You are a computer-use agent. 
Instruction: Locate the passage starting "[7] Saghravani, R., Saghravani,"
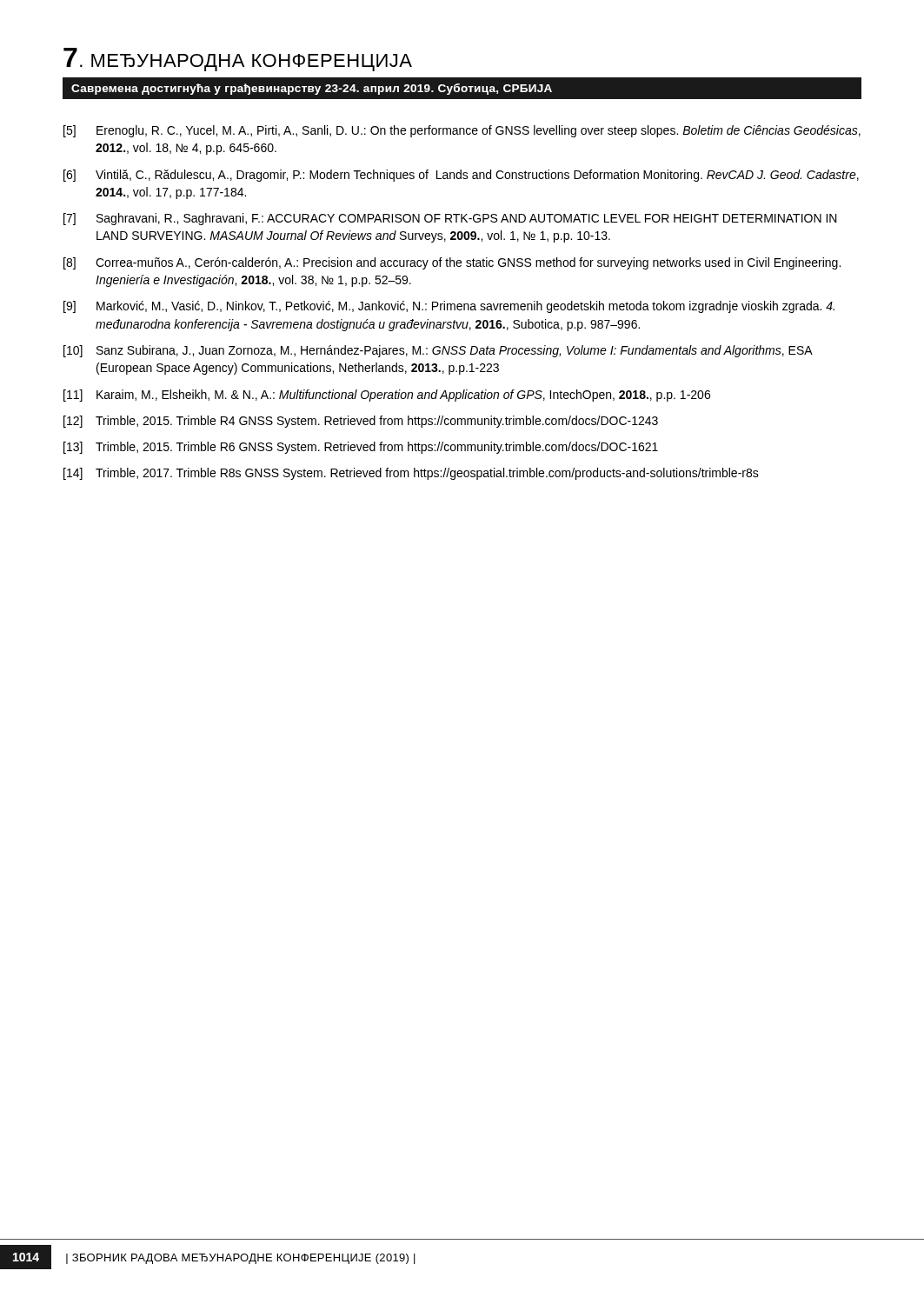[x=462, y=227]
